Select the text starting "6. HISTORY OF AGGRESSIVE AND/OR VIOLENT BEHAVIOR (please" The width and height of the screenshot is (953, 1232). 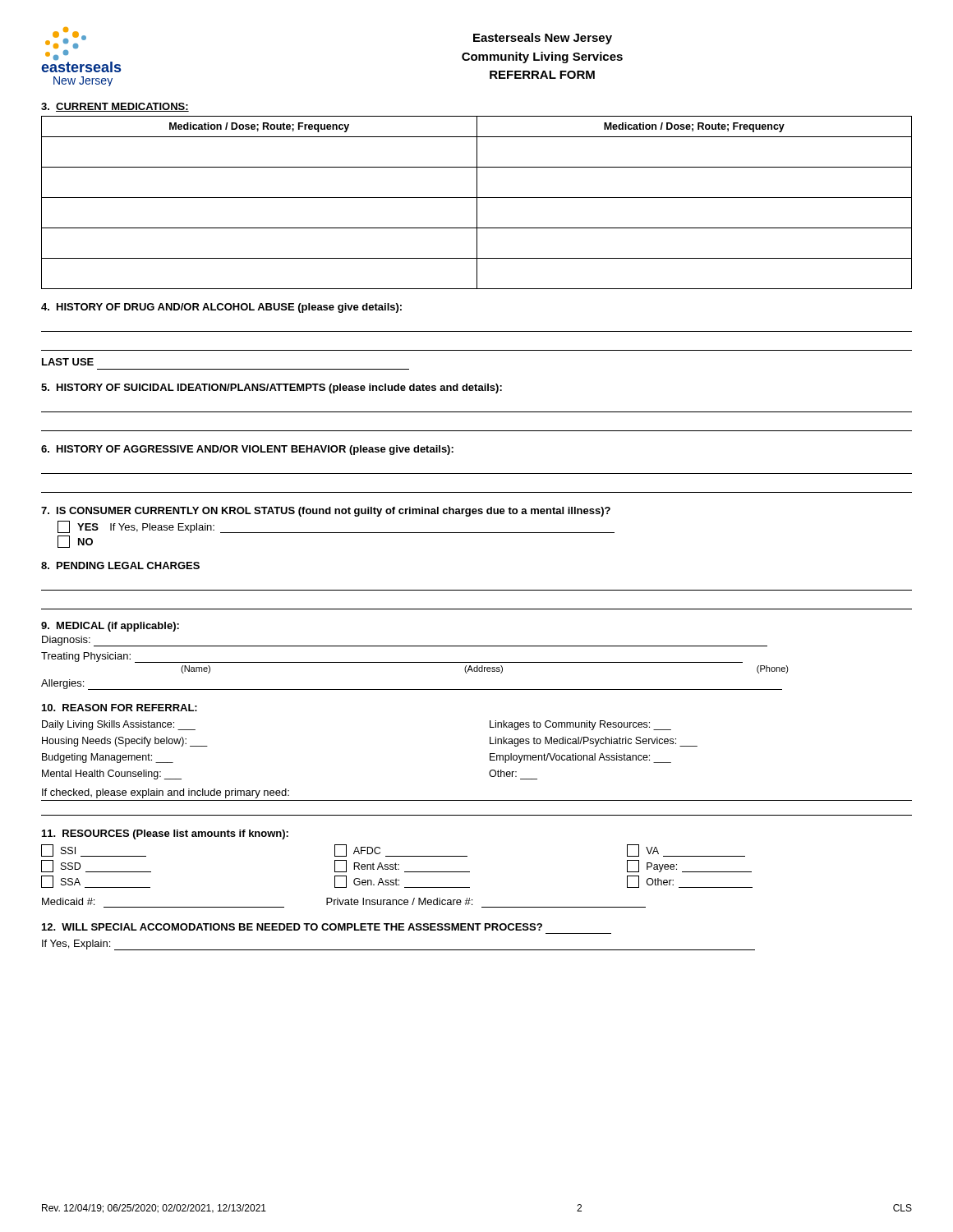click(248, 449)
